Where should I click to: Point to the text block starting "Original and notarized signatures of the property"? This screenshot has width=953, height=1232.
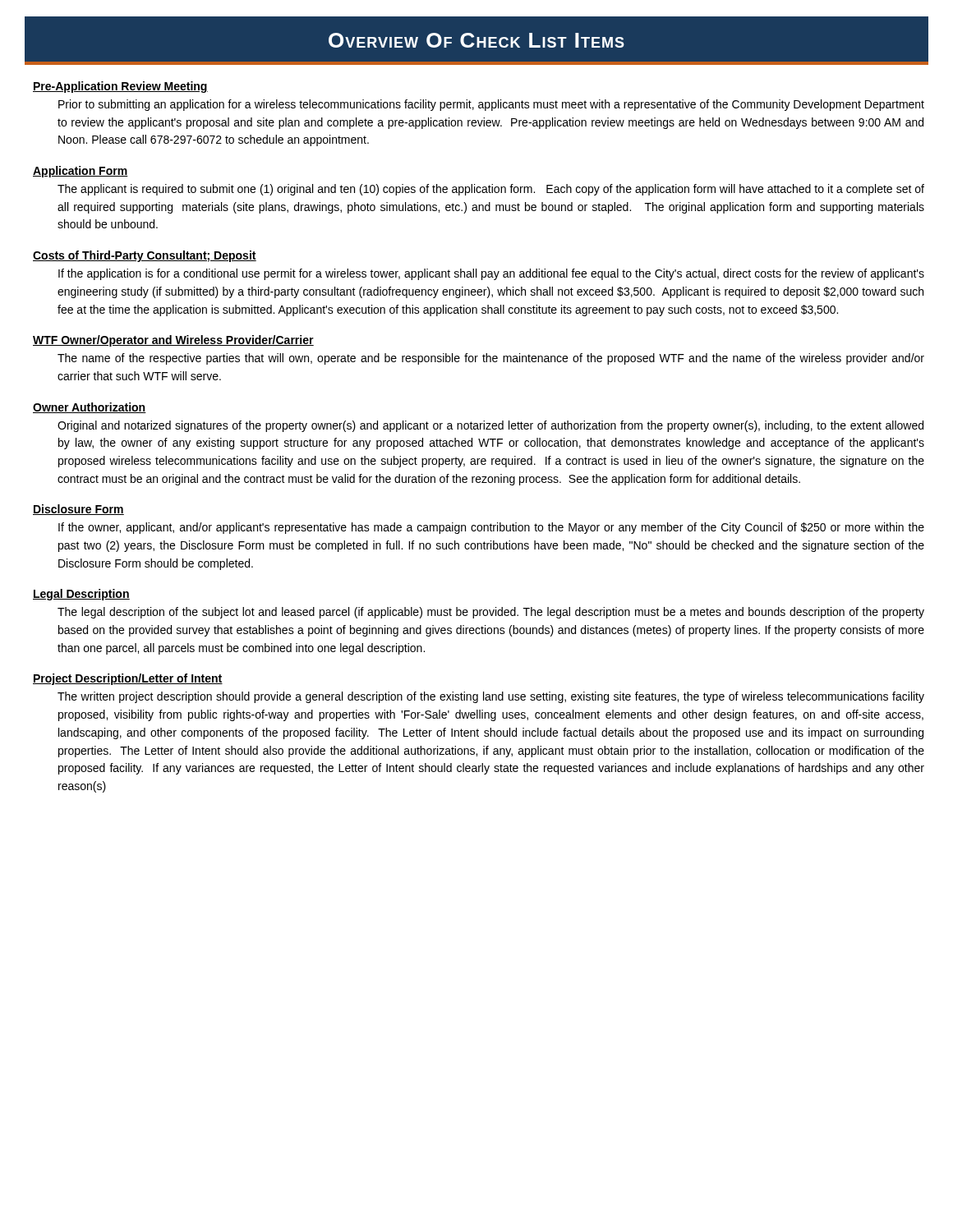[491, 452]
